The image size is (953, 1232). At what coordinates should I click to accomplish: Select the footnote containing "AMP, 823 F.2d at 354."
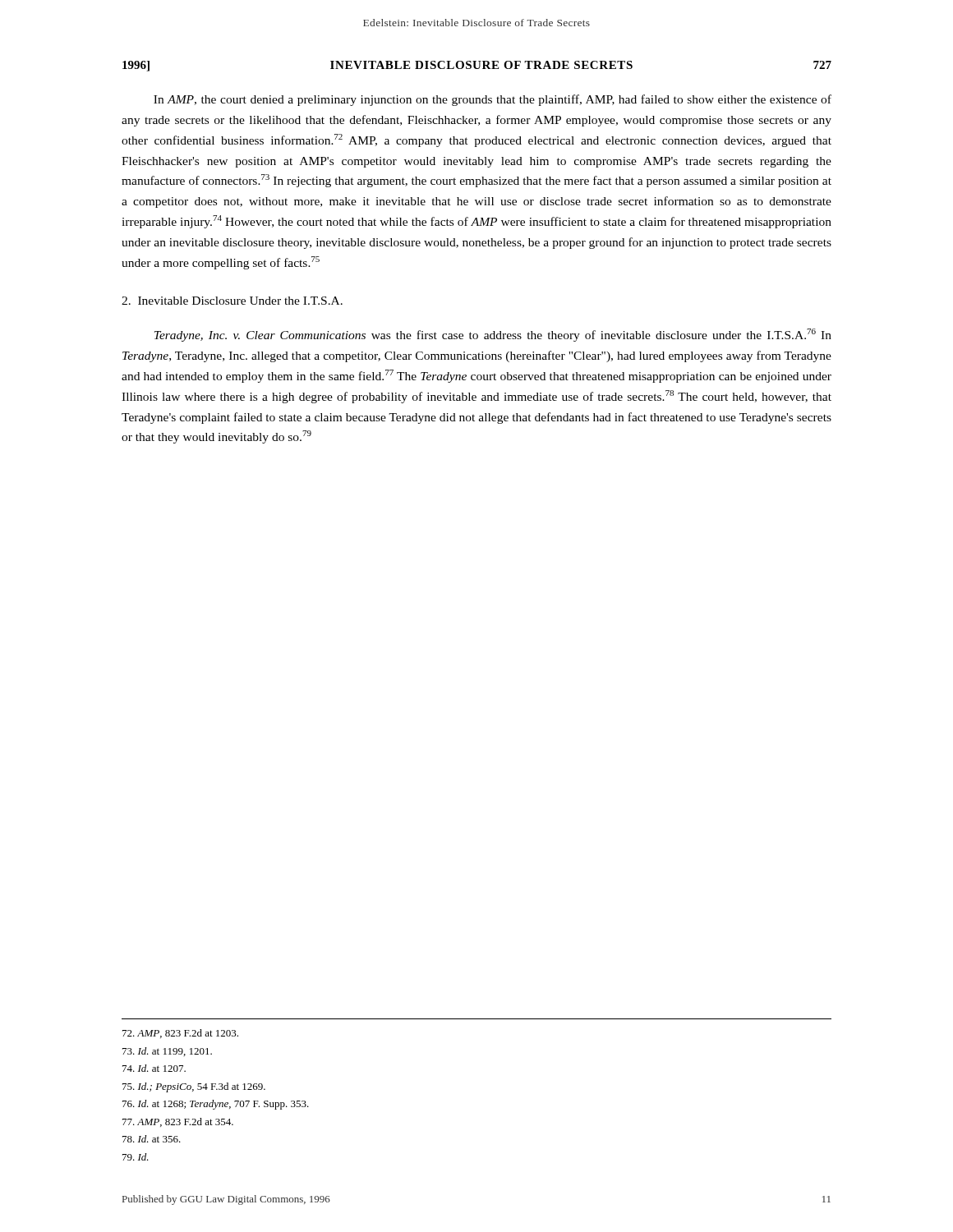[178, 1121]
